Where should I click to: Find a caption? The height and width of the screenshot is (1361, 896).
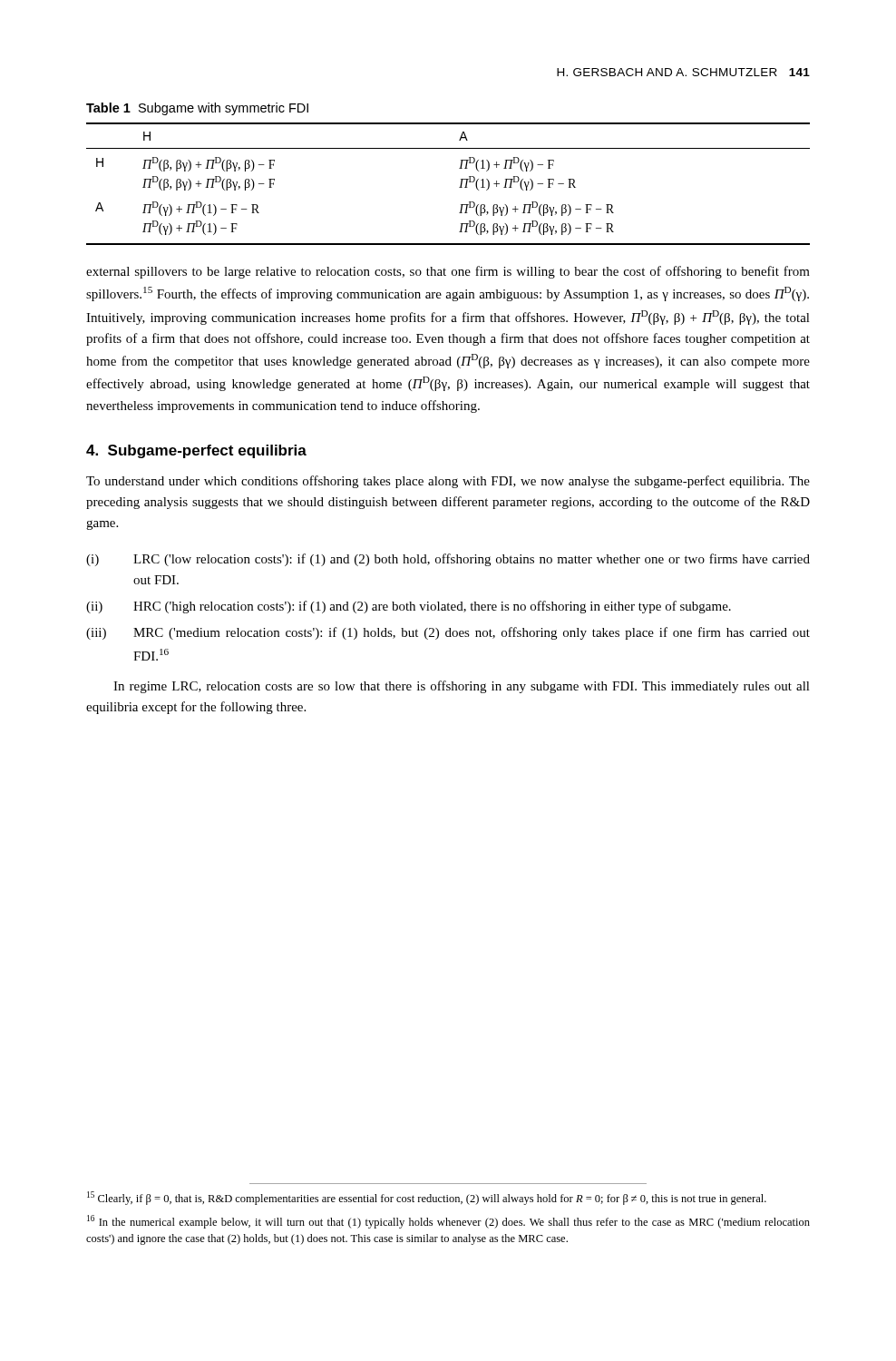[198, 108]
